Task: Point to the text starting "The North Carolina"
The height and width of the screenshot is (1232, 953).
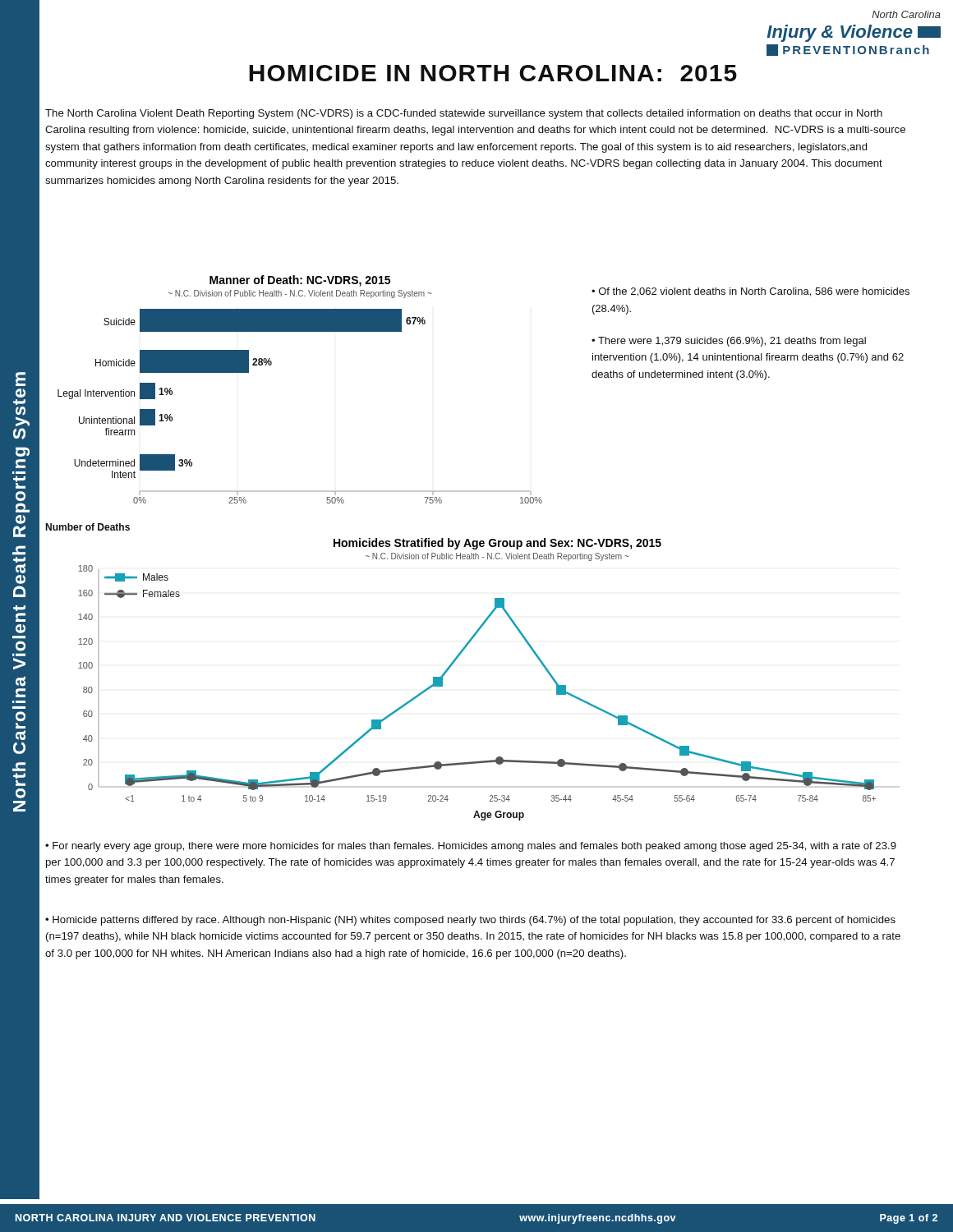Action: click(x=475, y=147)
